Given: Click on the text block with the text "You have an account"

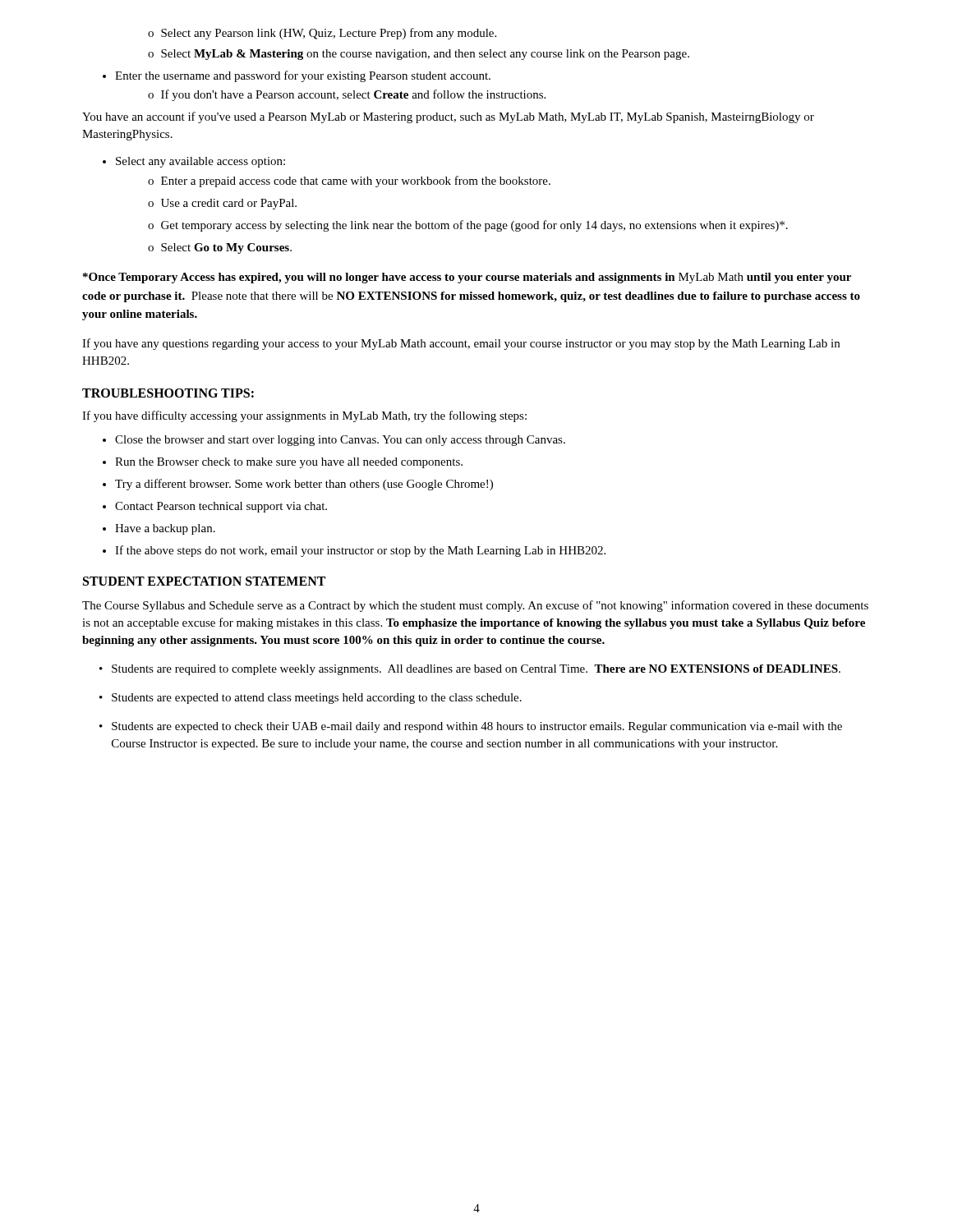Looking at the screenshot, I should [x=448, y=125].
